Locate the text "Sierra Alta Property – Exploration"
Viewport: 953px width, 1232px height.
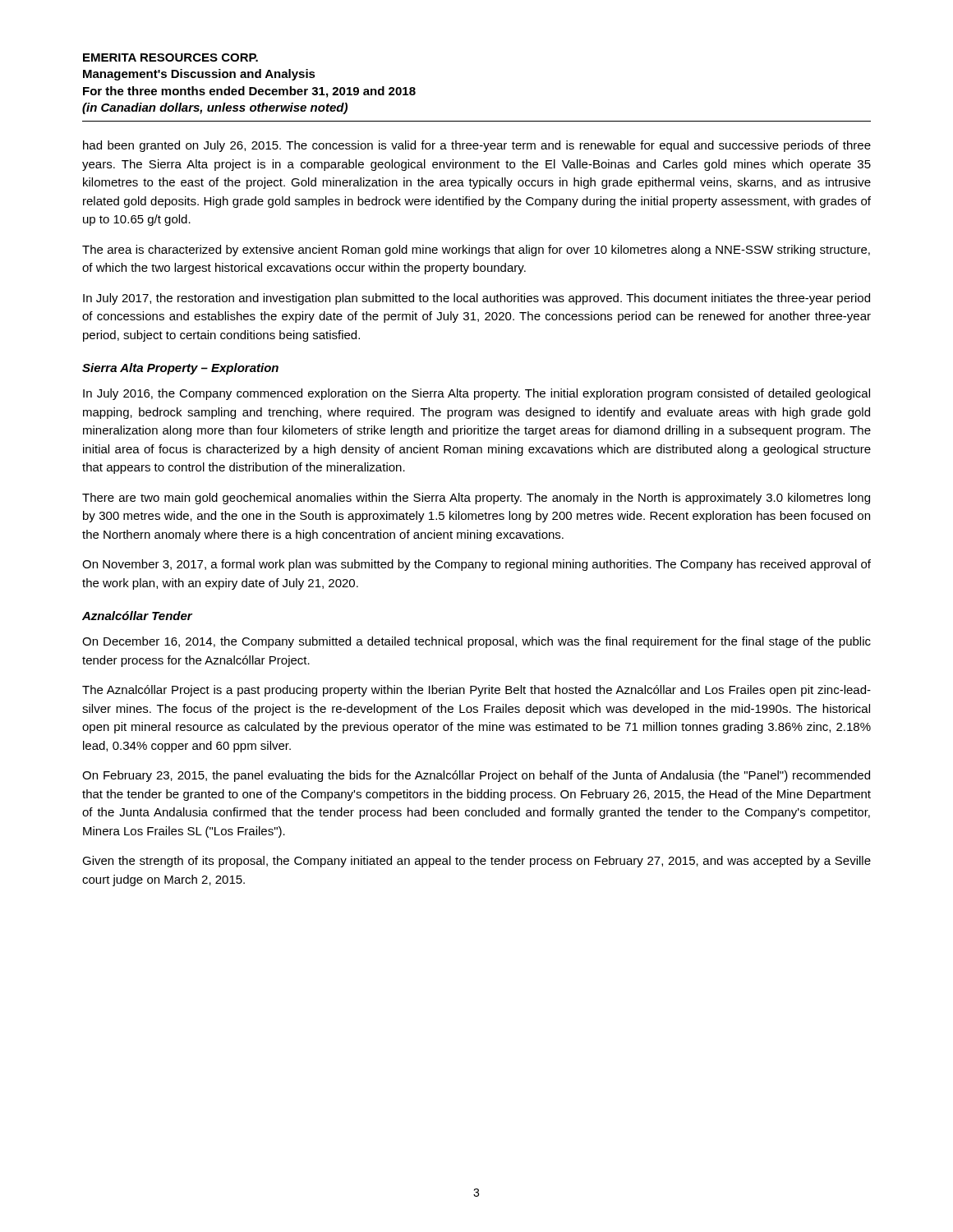(x=181, y=368)
